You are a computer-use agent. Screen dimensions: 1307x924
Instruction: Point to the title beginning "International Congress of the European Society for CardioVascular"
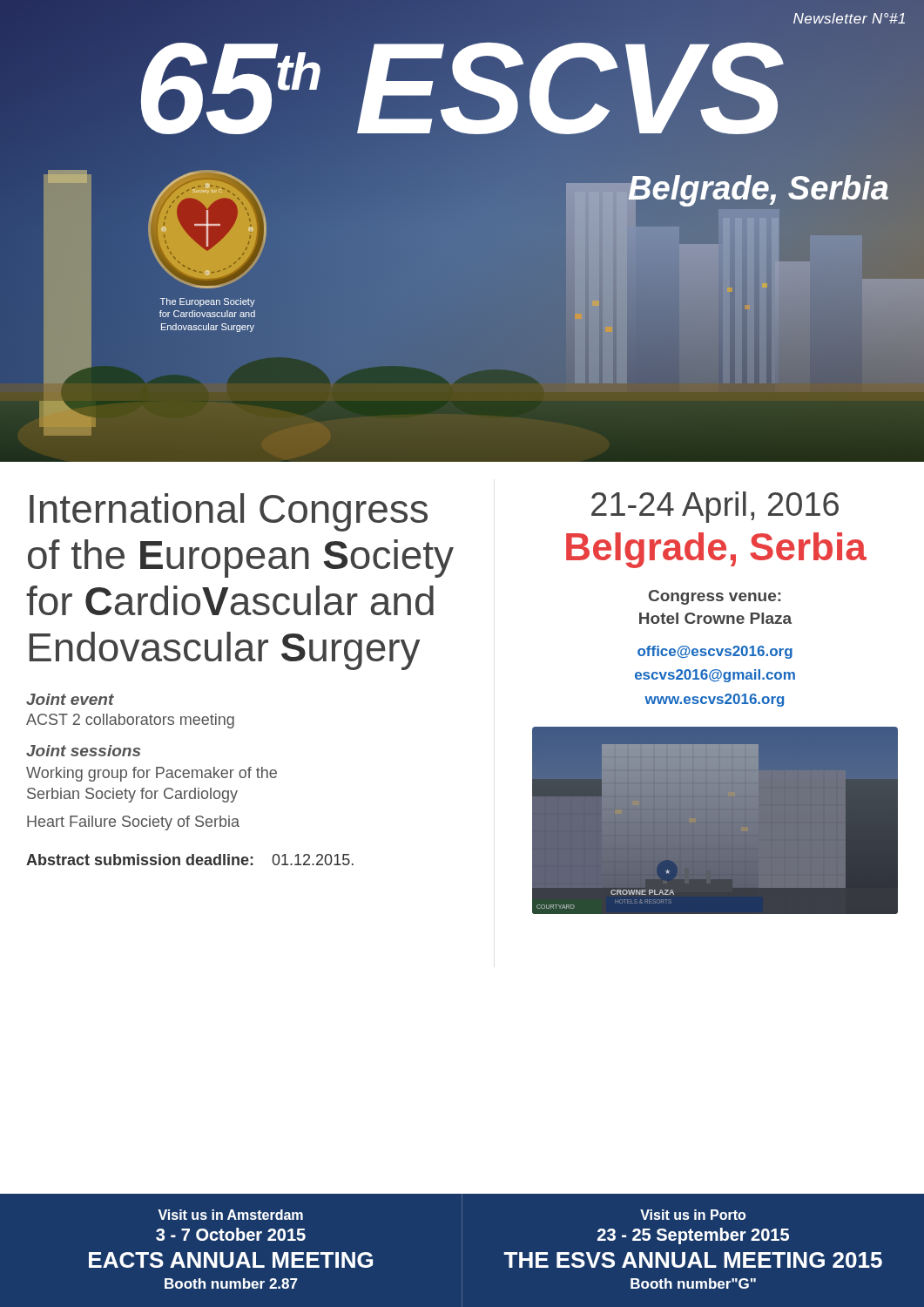pos(240,578)
